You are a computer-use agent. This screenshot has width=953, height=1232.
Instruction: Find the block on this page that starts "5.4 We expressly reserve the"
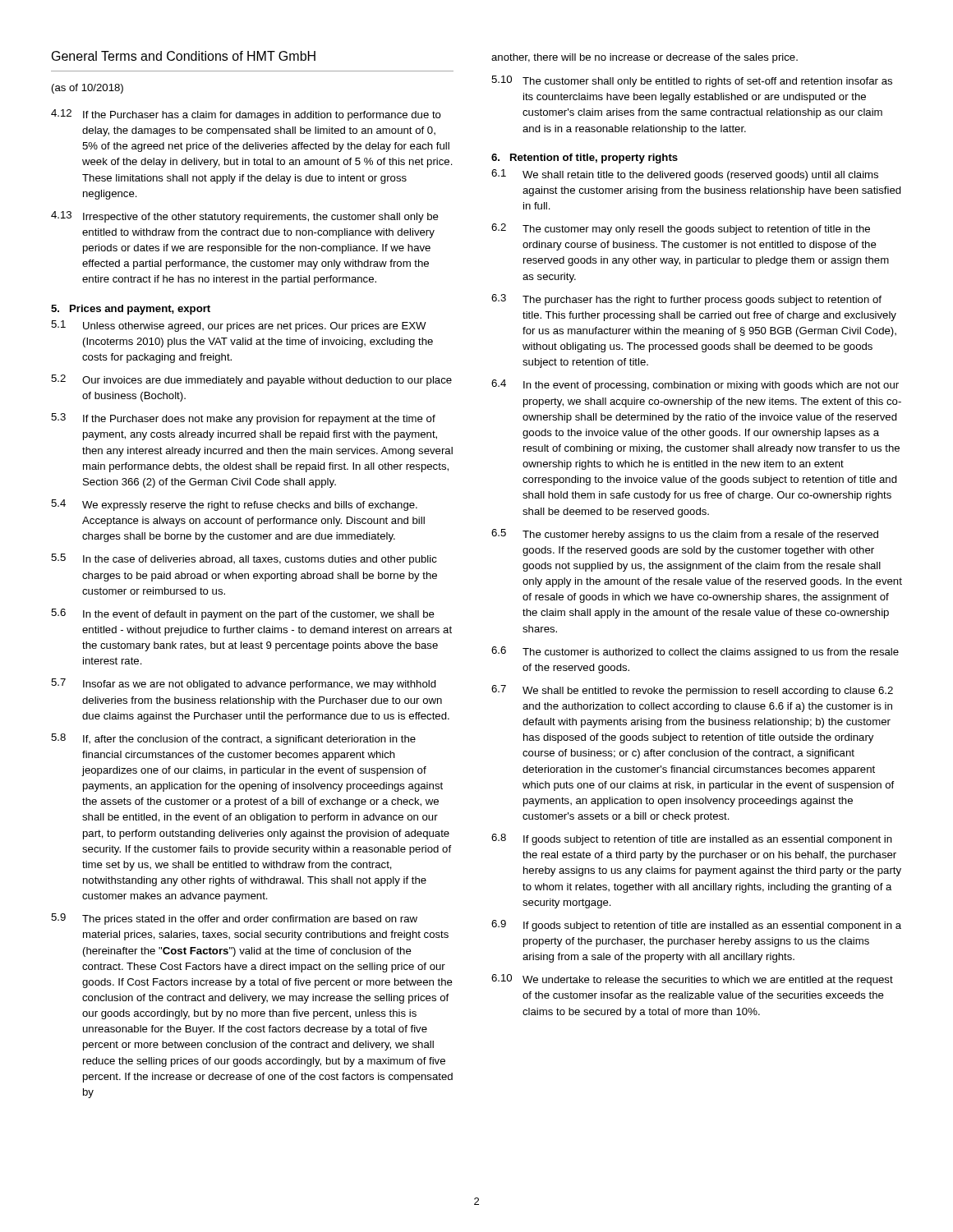click(252, 520)
